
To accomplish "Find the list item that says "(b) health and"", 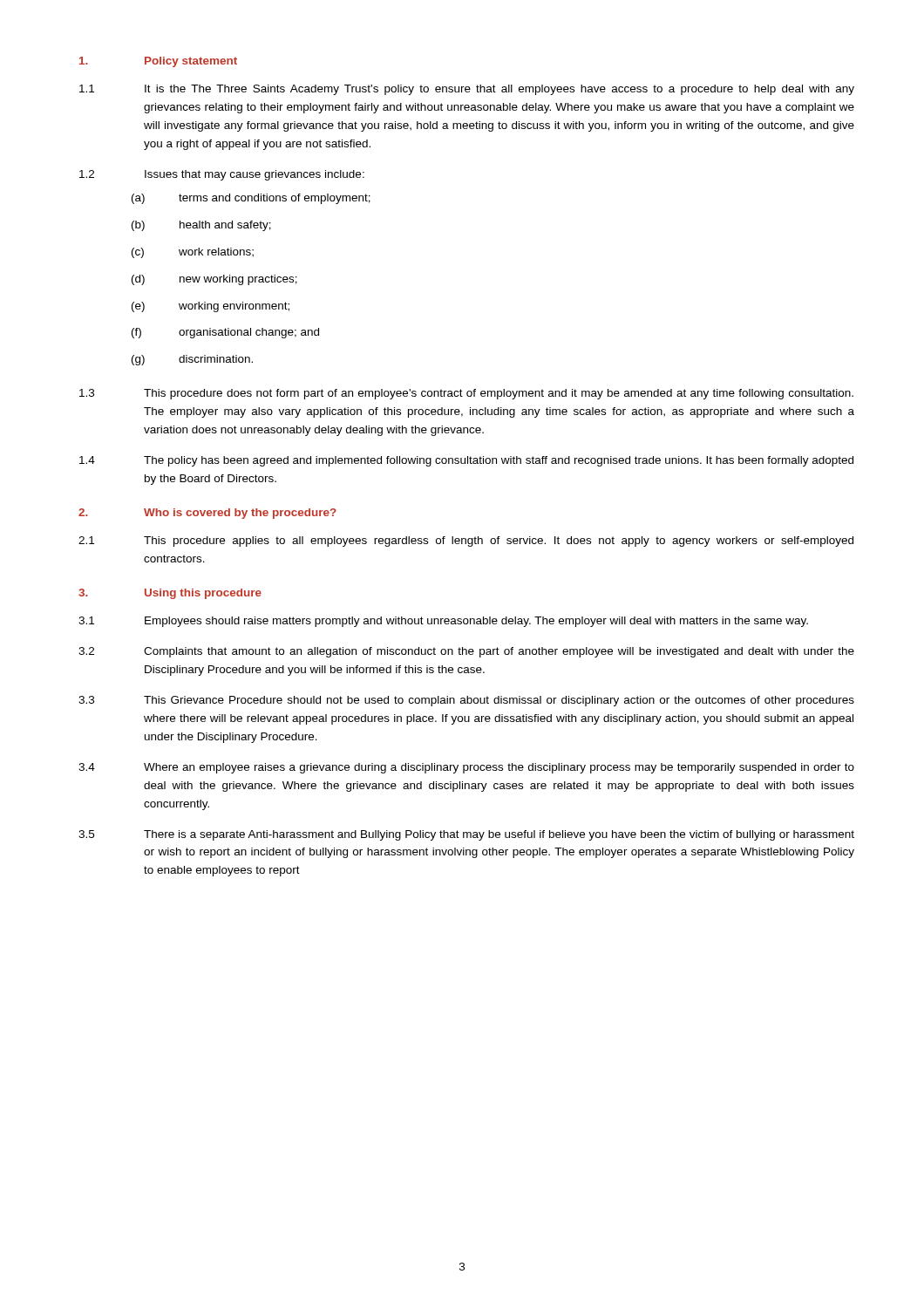I will (175, 225).
